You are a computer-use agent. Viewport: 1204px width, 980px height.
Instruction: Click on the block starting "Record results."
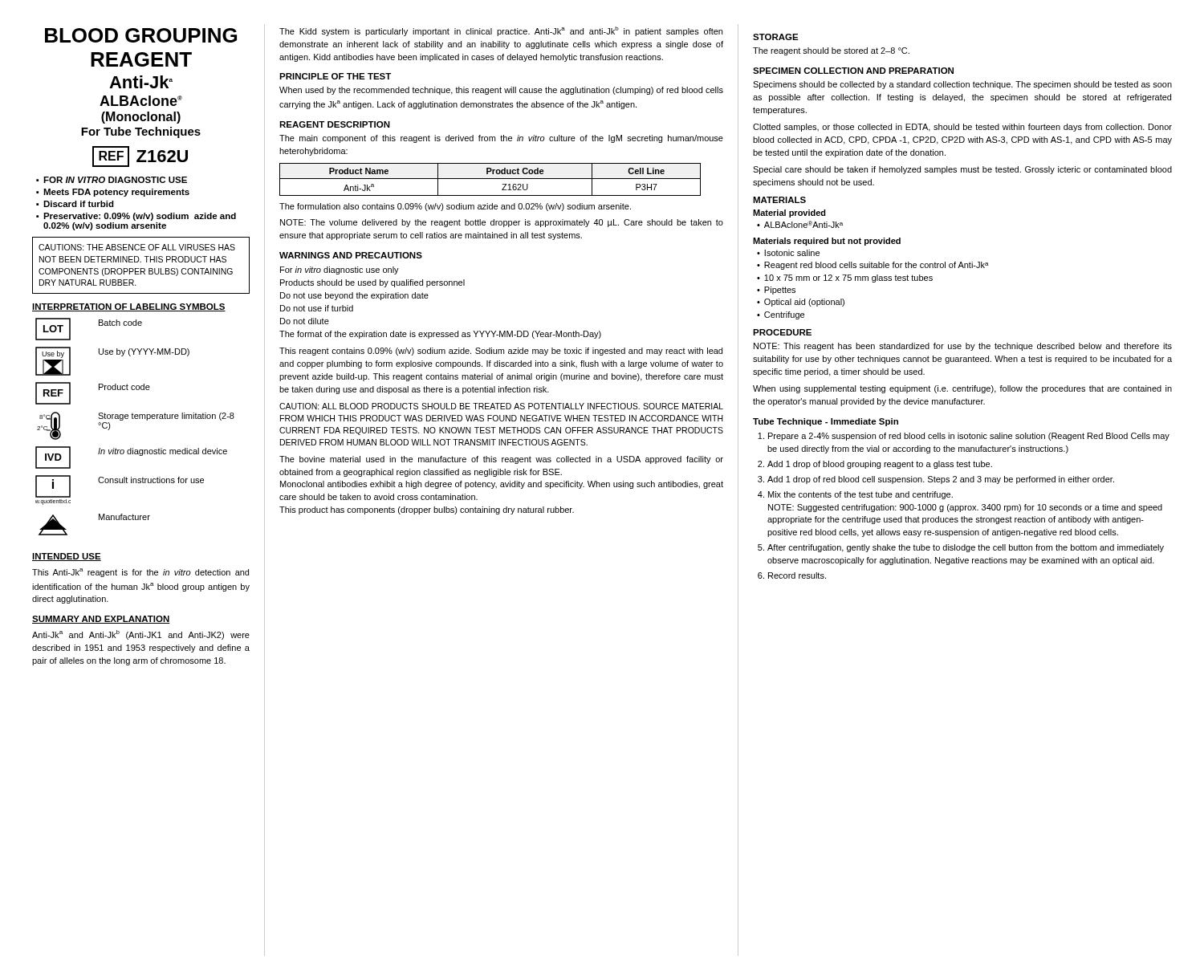[x=797, y=576]
